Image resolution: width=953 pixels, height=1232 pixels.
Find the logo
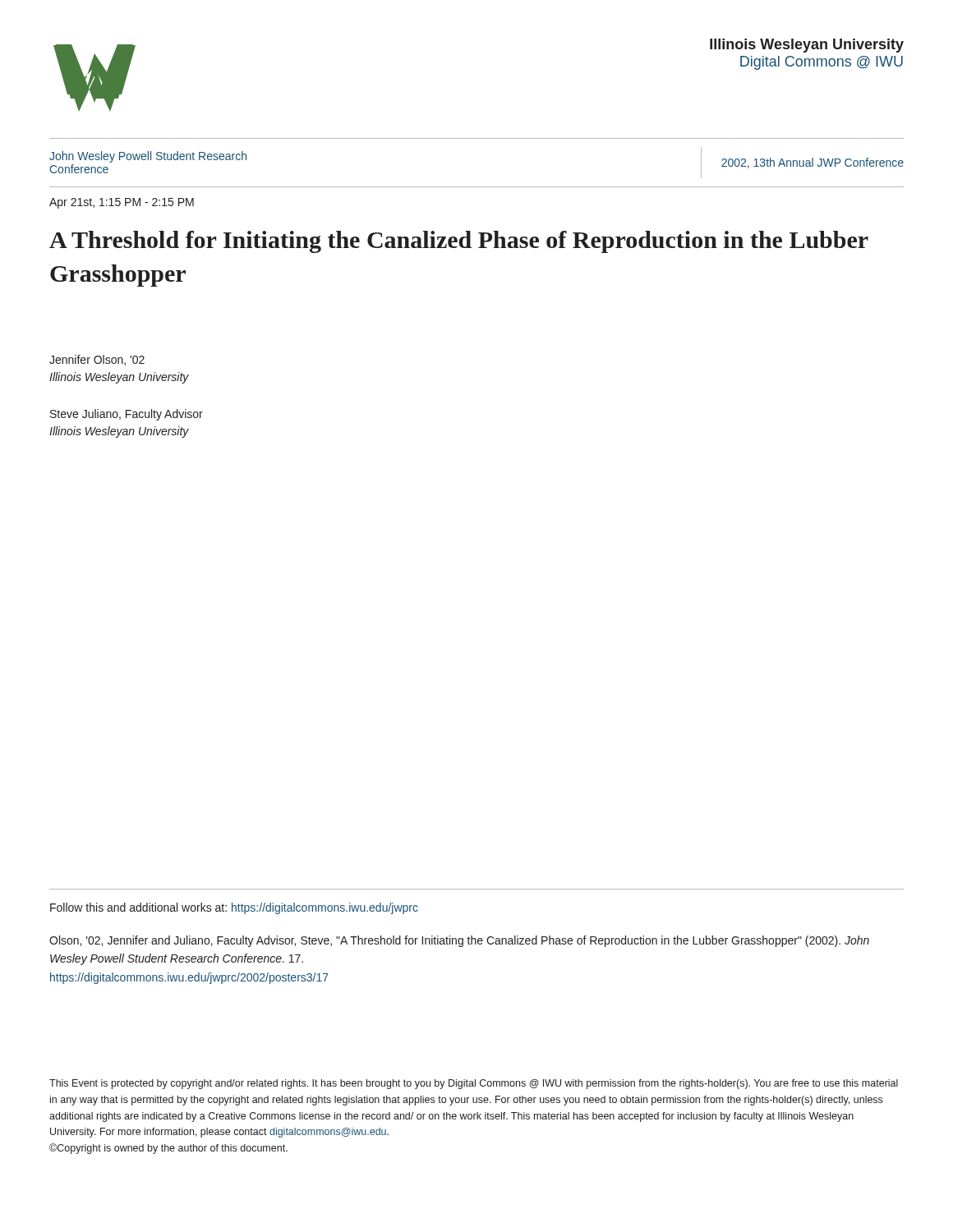[94, 78]
